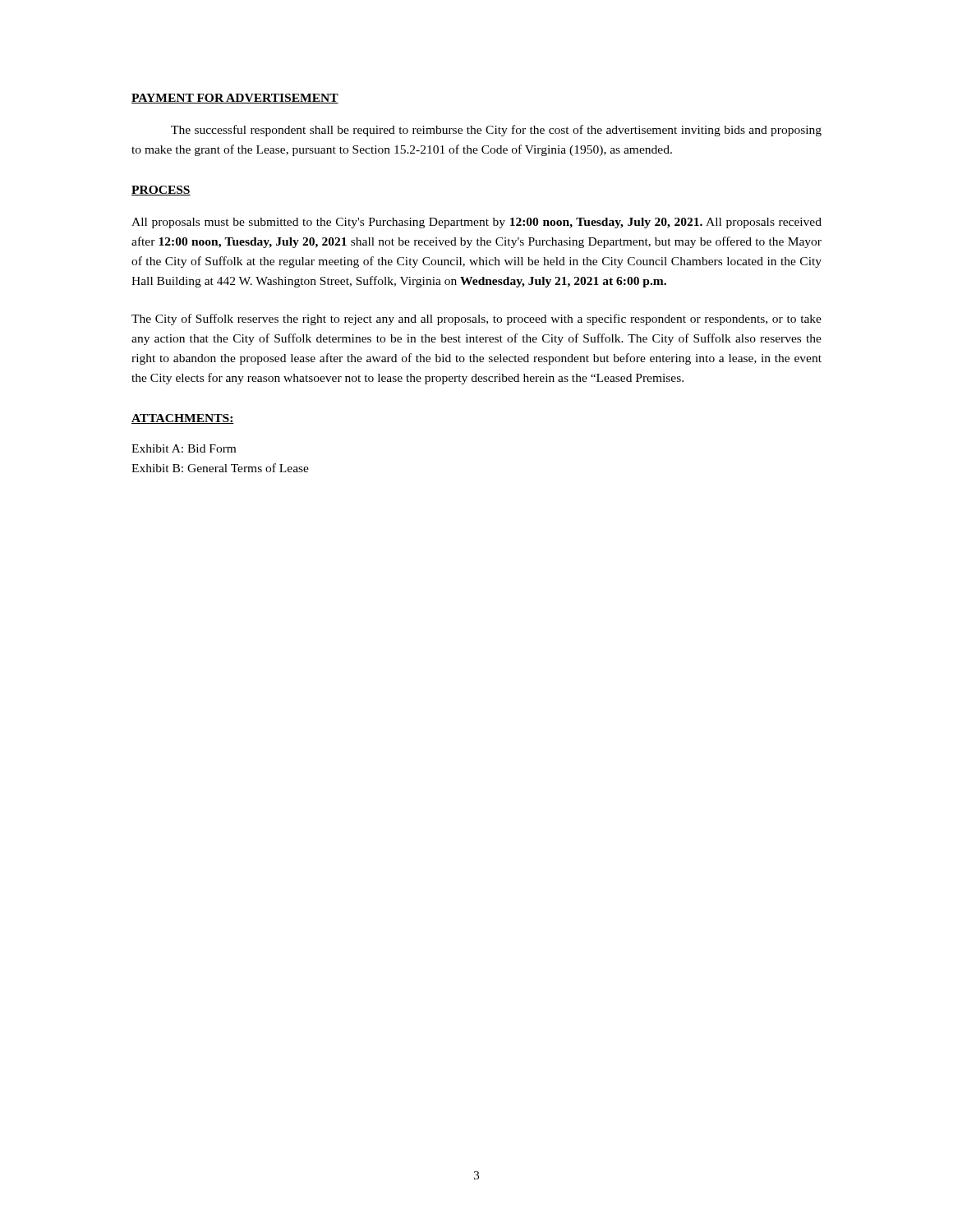953x1232 pixels.
Task: Click where it says "Exhibit A: Bid Form"
Action: [184, 448]
